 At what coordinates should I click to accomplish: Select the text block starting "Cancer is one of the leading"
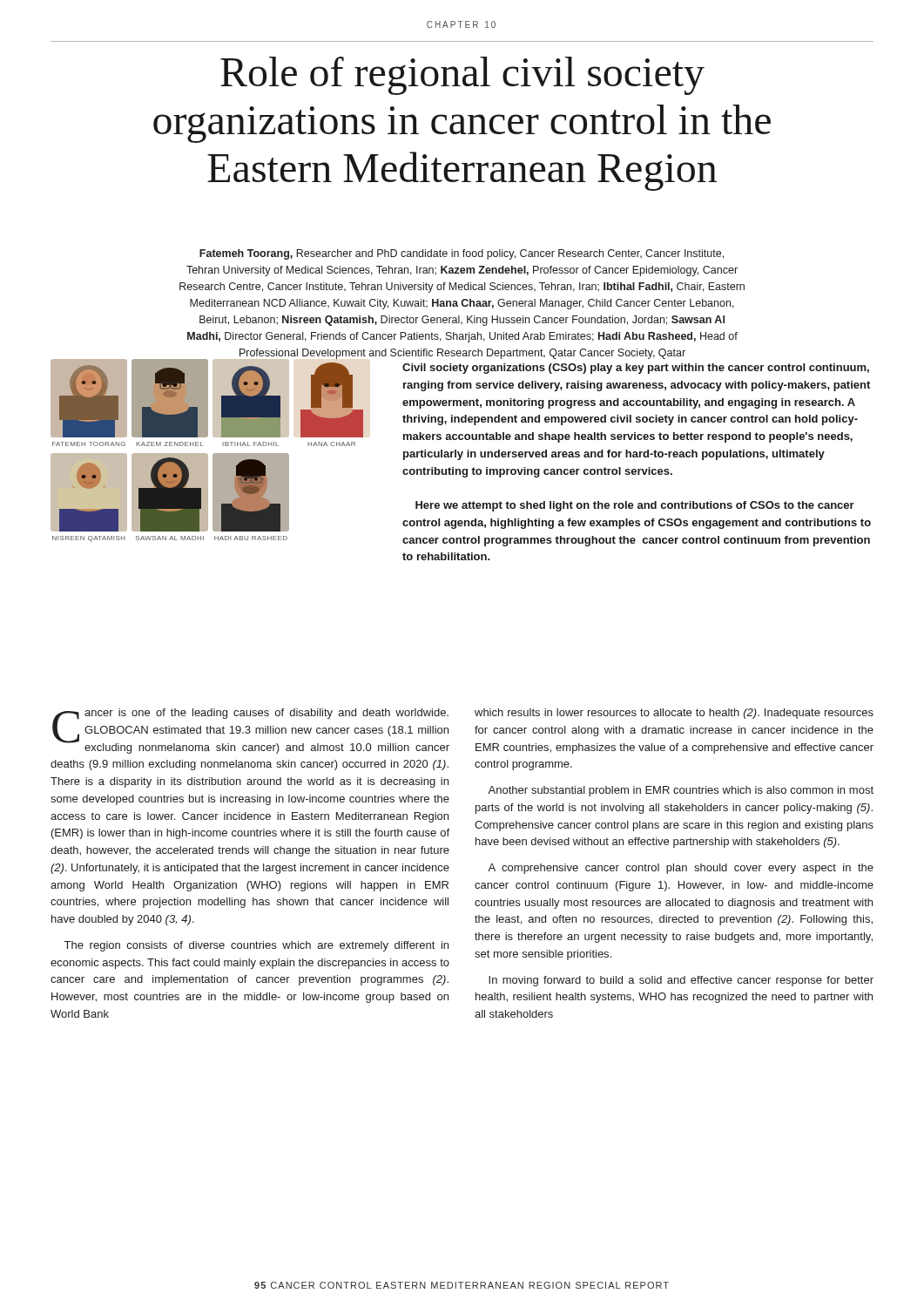[x=250, y=863]
